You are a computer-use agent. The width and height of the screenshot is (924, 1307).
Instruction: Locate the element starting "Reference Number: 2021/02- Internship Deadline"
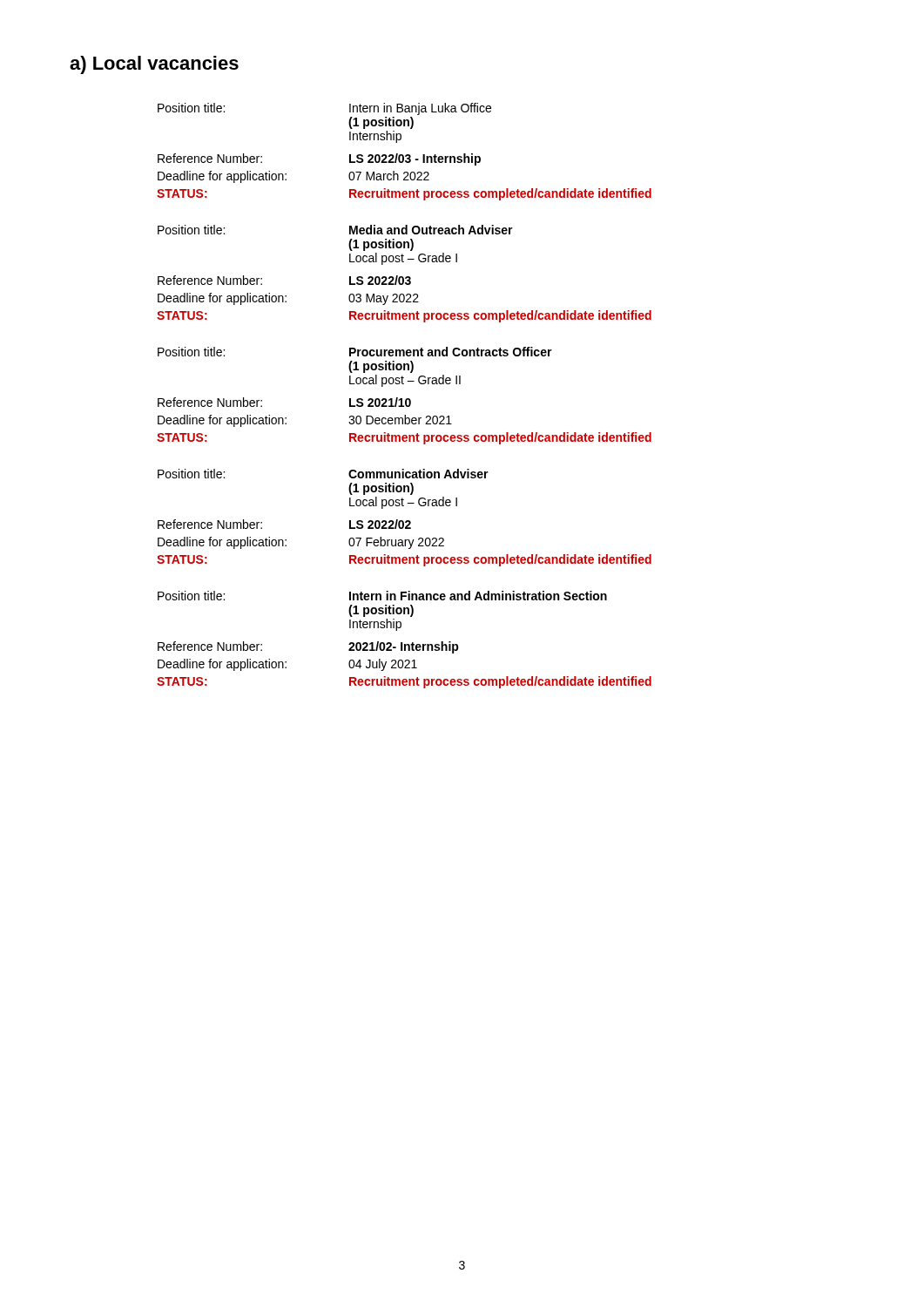click(x=404, y=665)
